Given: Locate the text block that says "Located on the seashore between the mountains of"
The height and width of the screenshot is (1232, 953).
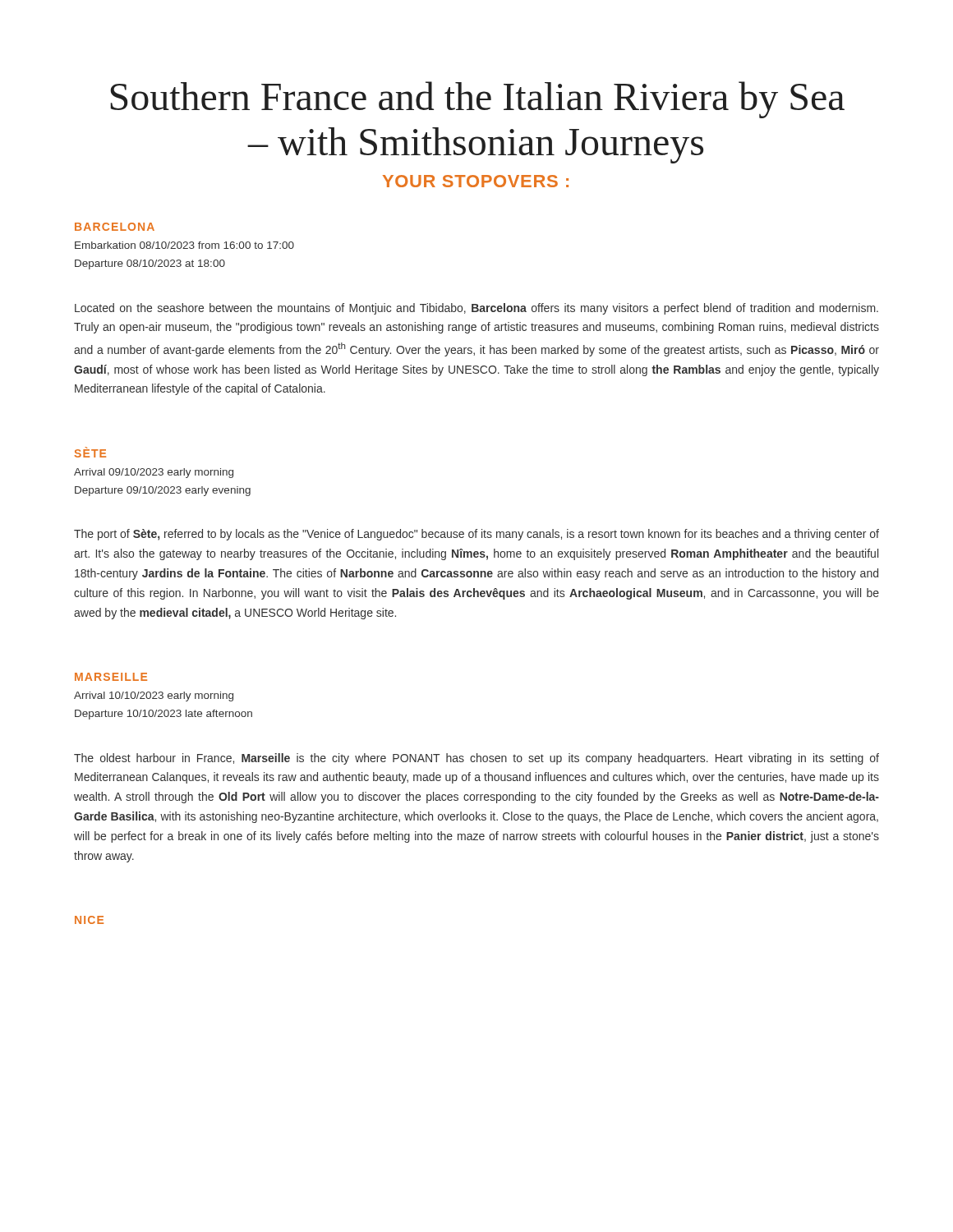Looking at the screenshot, I should tap(476, 348).
